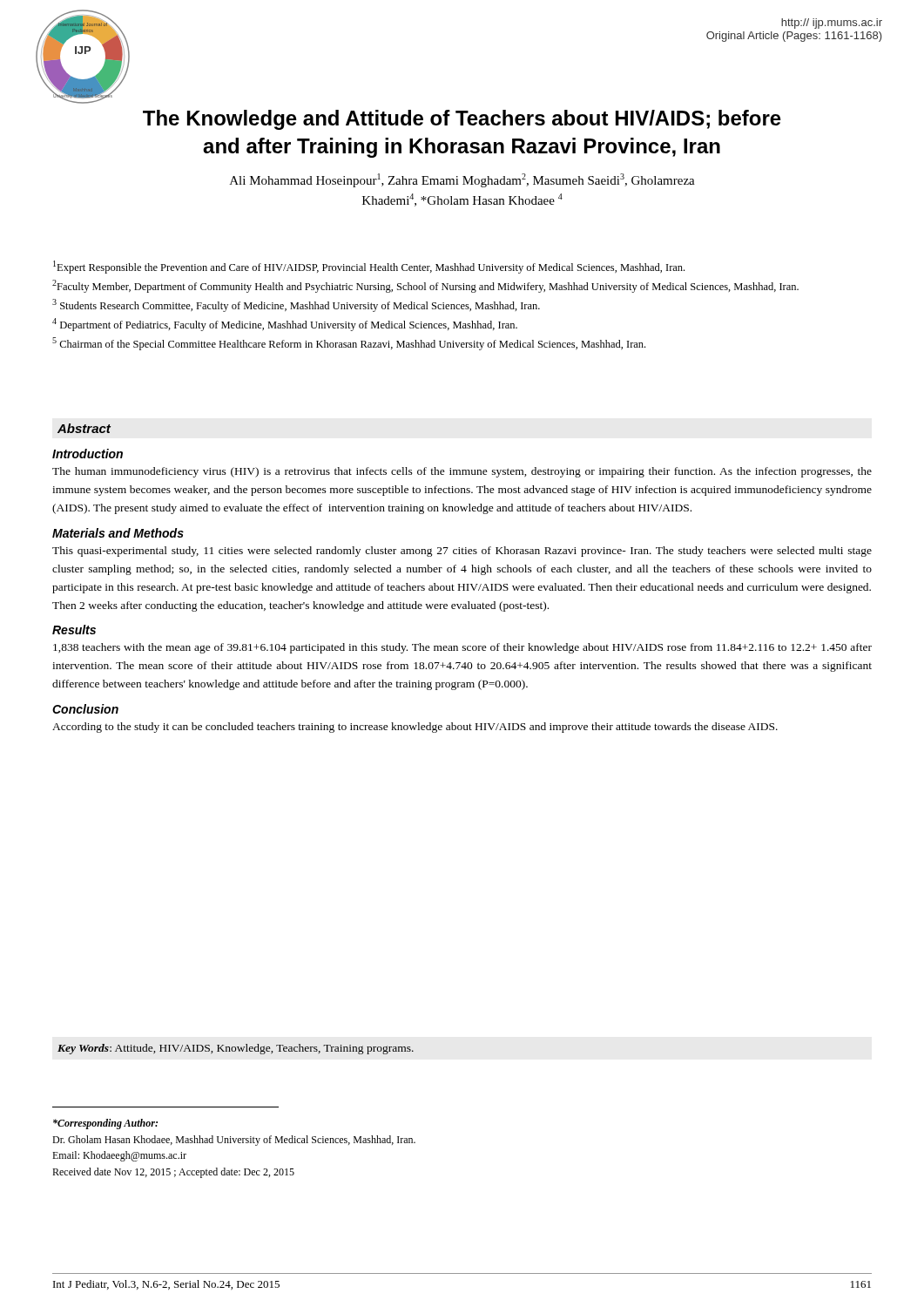Locate the logo
The image size is (924, 1307).
coord(83,57)
